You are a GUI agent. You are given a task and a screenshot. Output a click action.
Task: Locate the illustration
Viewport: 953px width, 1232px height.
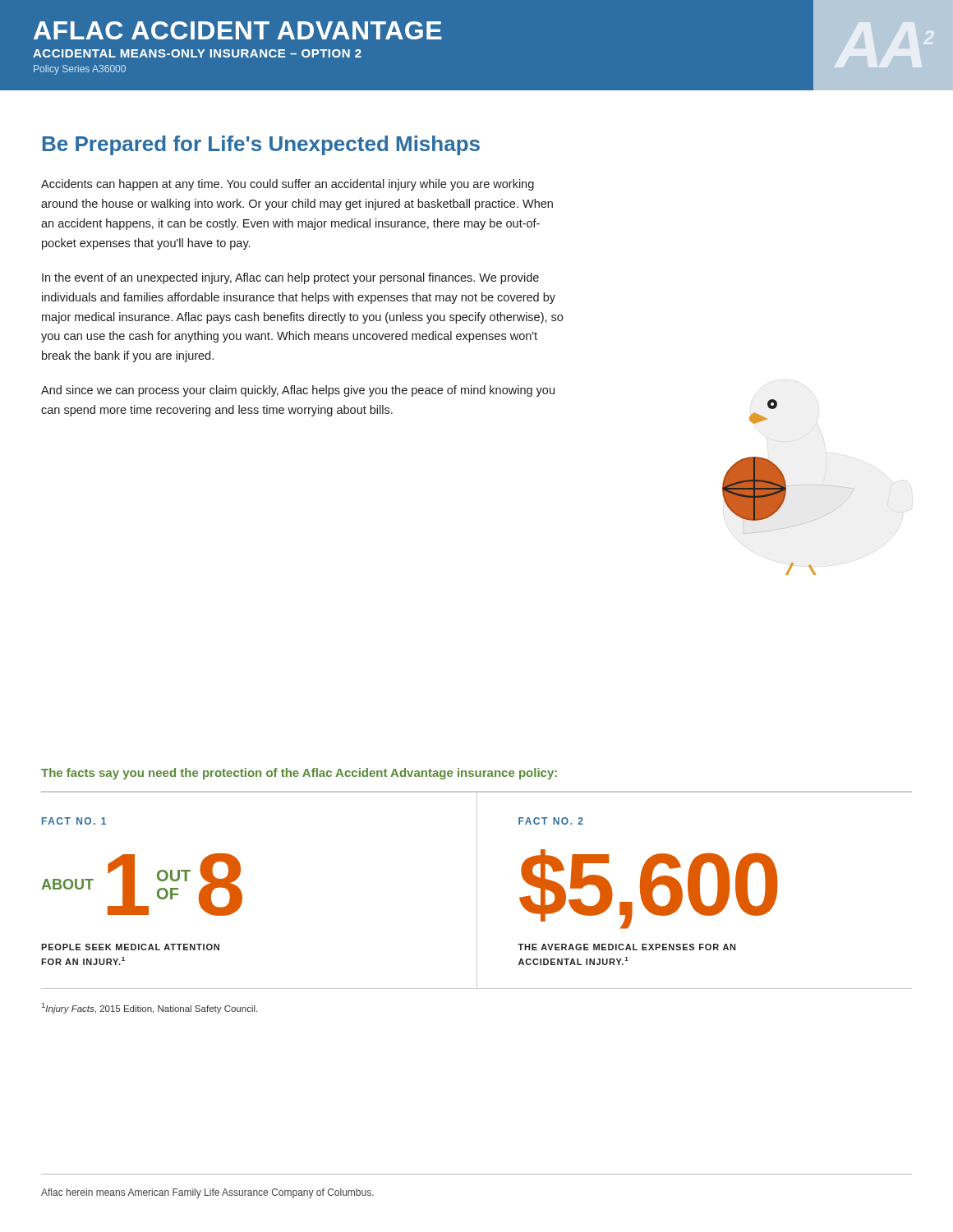pos(780,460)
